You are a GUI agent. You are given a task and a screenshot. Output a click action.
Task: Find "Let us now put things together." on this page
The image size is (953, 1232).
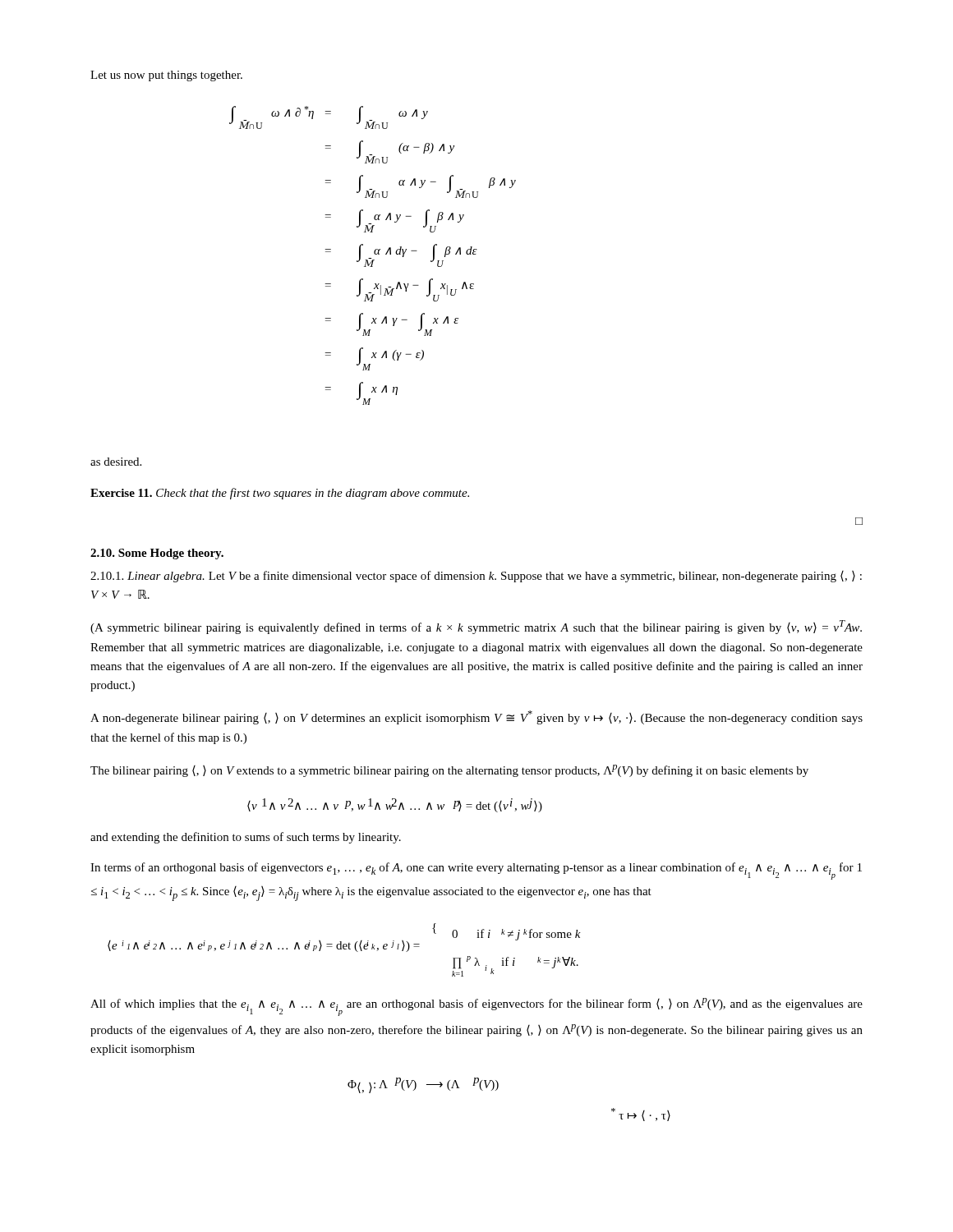(167, 75)
